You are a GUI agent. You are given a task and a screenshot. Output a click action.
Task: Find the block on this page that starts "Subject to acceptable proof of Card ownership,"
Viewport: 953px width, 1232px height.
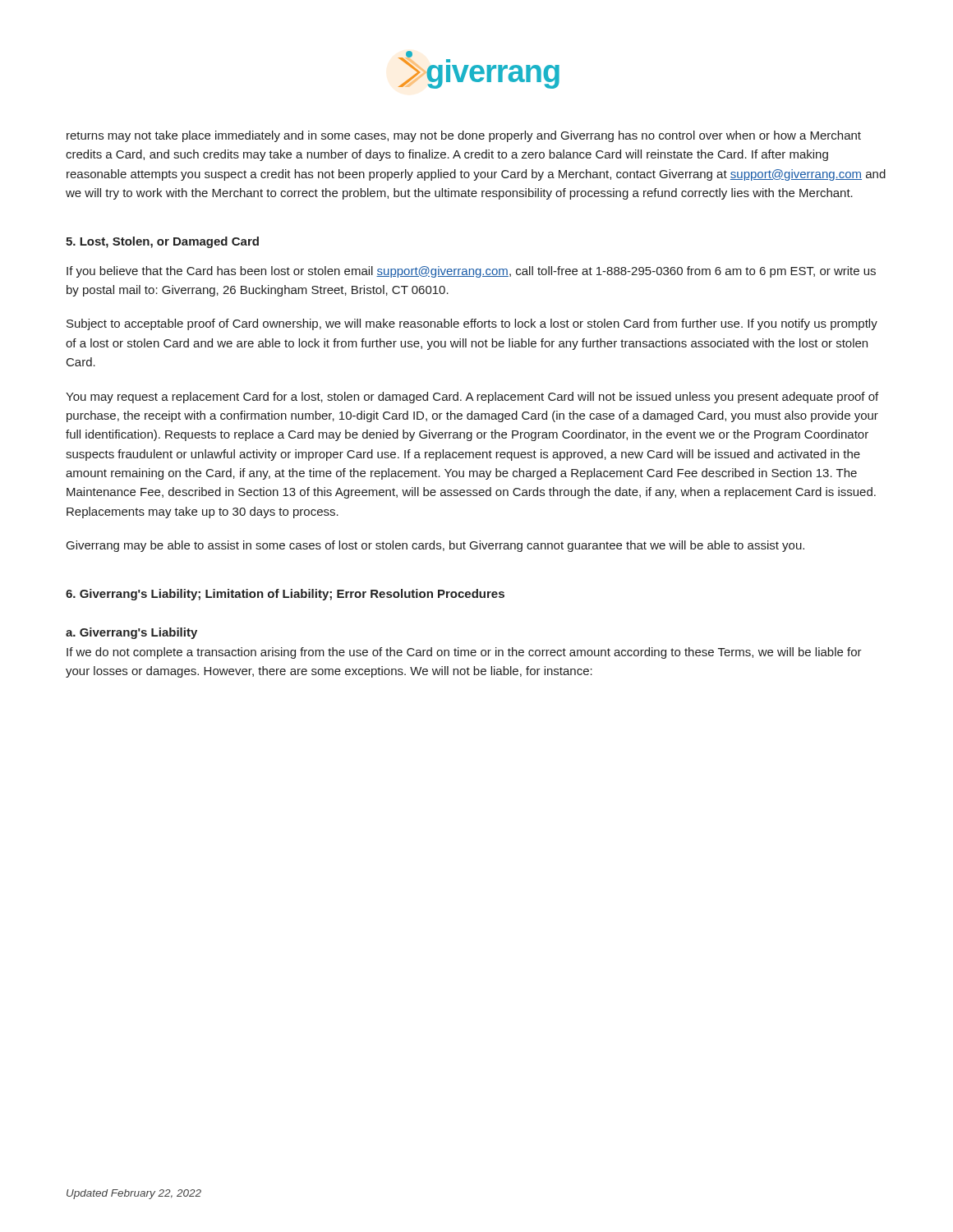pos(471,343)
